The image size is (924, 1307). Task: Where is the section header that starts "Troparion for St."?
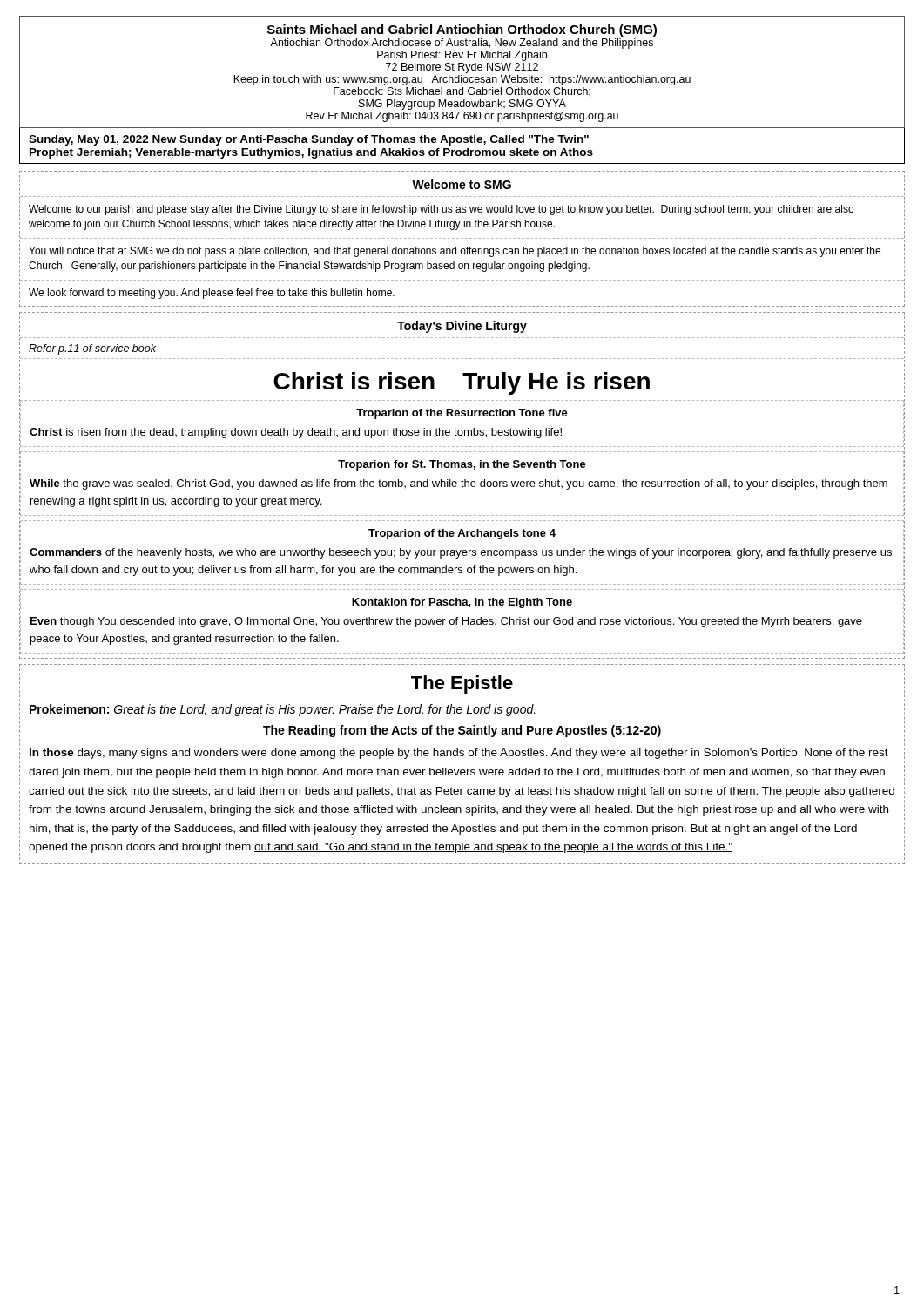tap(462, 464)
